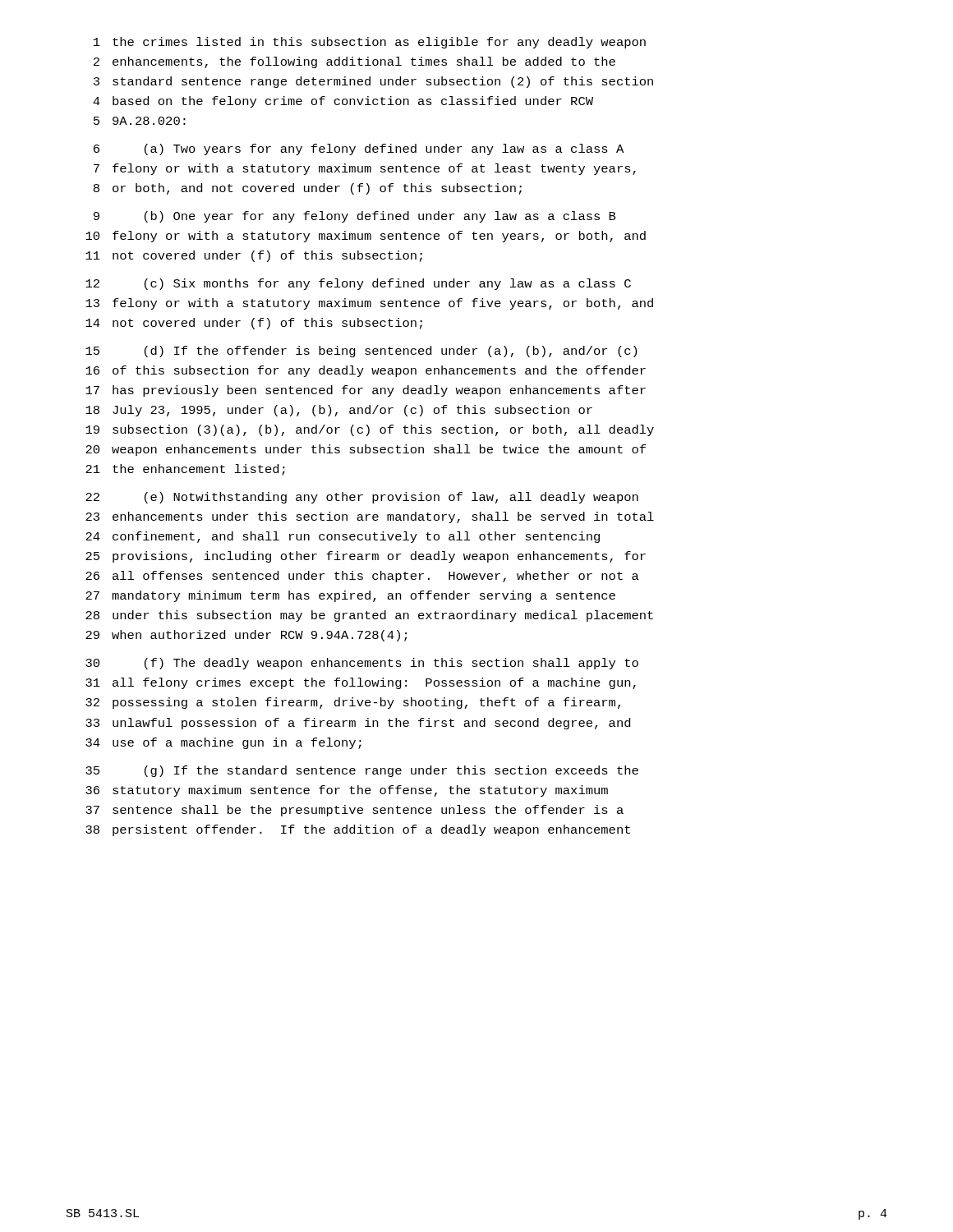Navigate to the text starting "21the enhancement listed;"
The height and width of the screenshot is (1232, 953).
[x=185, y=470]
